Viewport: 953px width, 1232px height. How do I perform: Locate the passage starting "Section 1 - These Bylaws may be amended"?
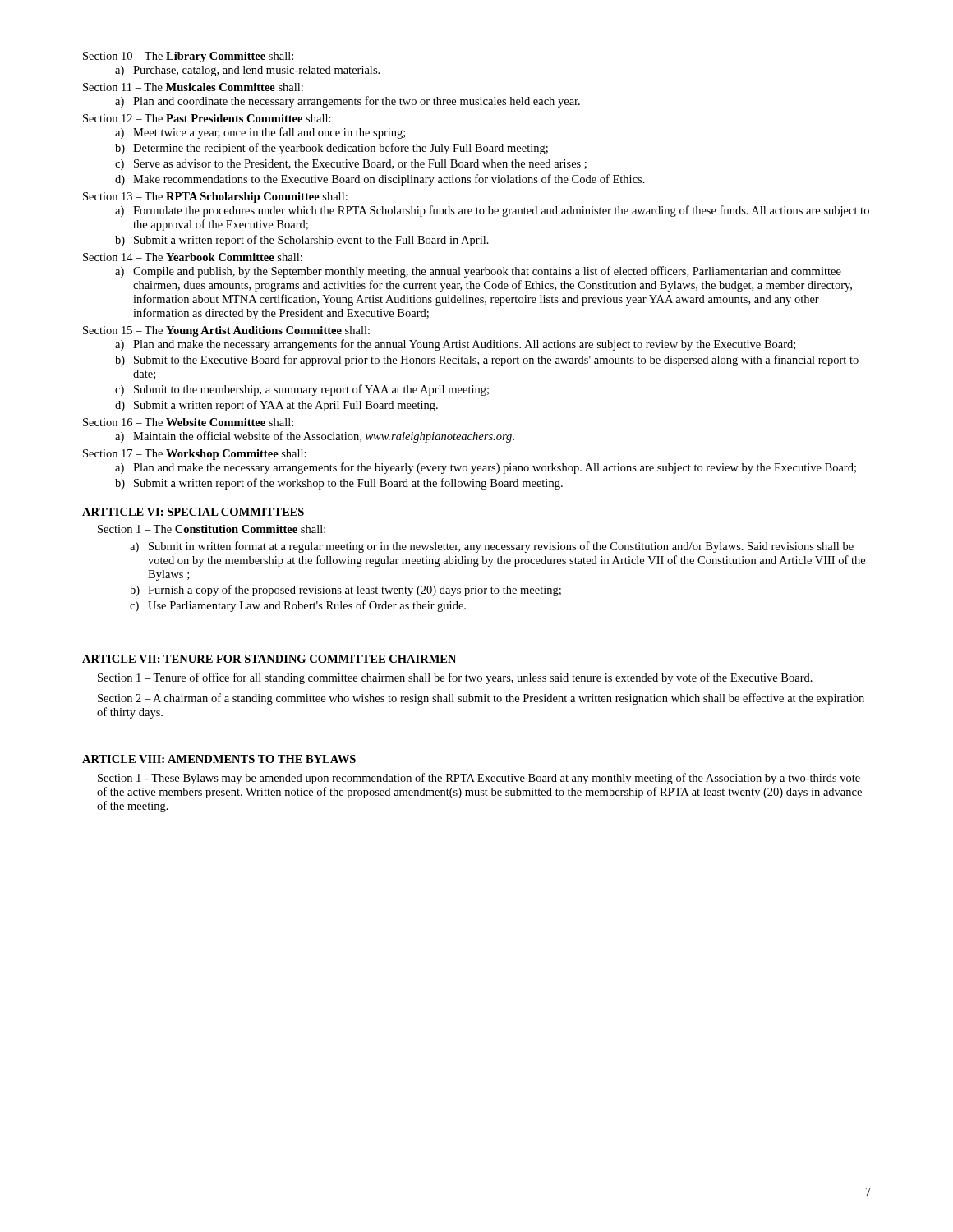(x=480, y=792)
